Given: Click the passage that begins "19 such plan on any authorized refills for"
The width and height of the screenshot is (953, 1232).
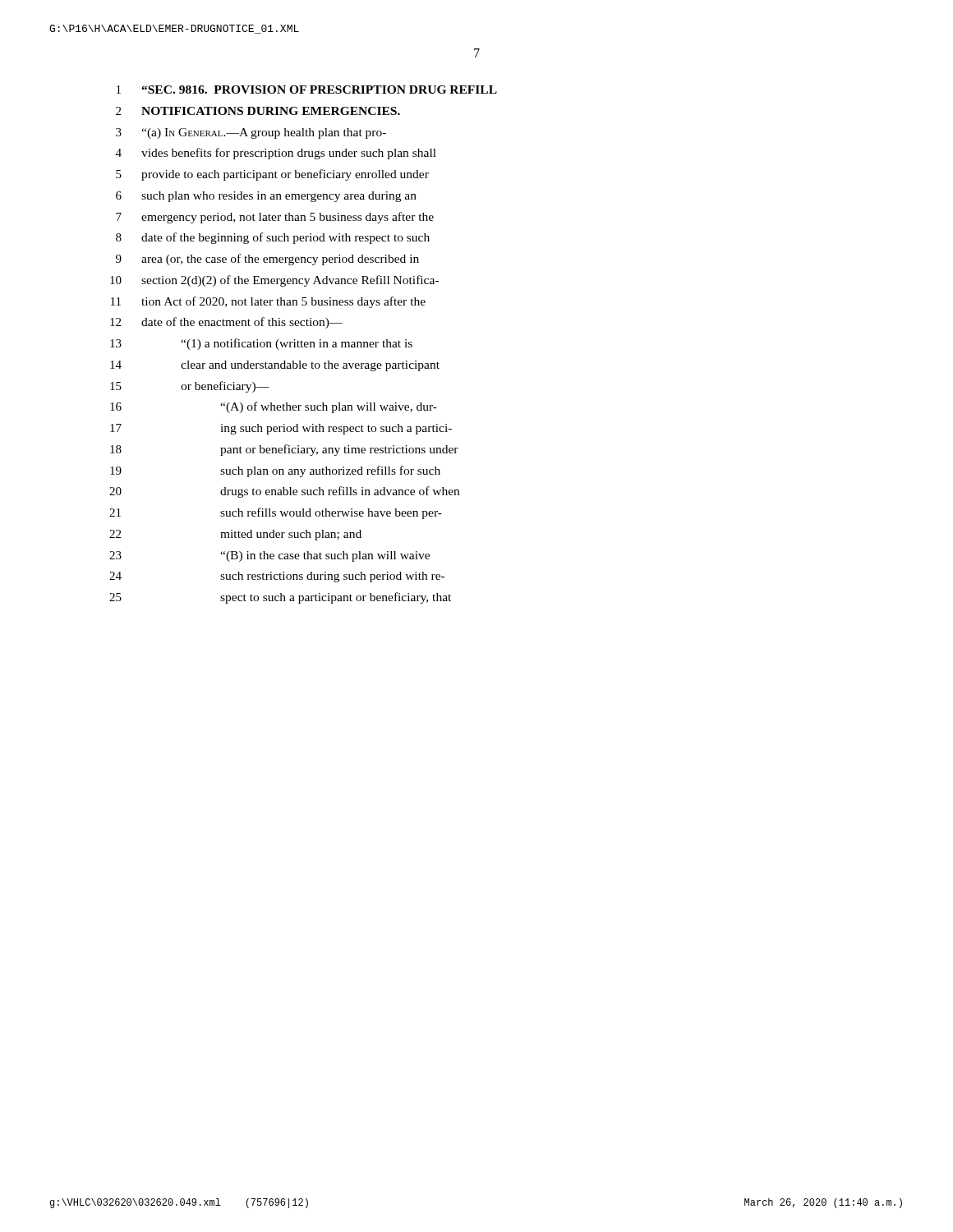Looking at the screenshot, I should (261, 470).
